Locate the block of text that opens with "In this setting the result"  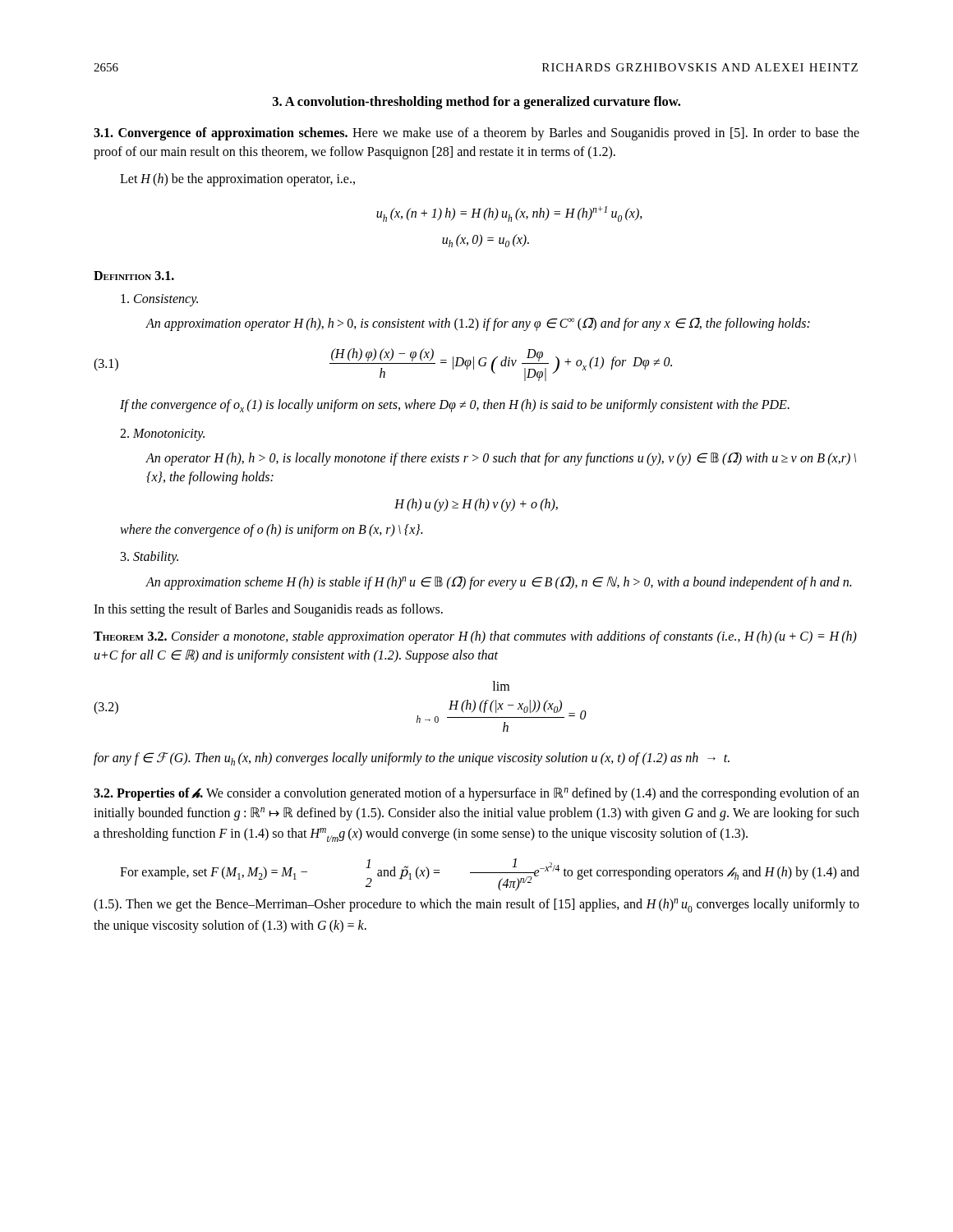pyautogui.click(x=268, y=610)
